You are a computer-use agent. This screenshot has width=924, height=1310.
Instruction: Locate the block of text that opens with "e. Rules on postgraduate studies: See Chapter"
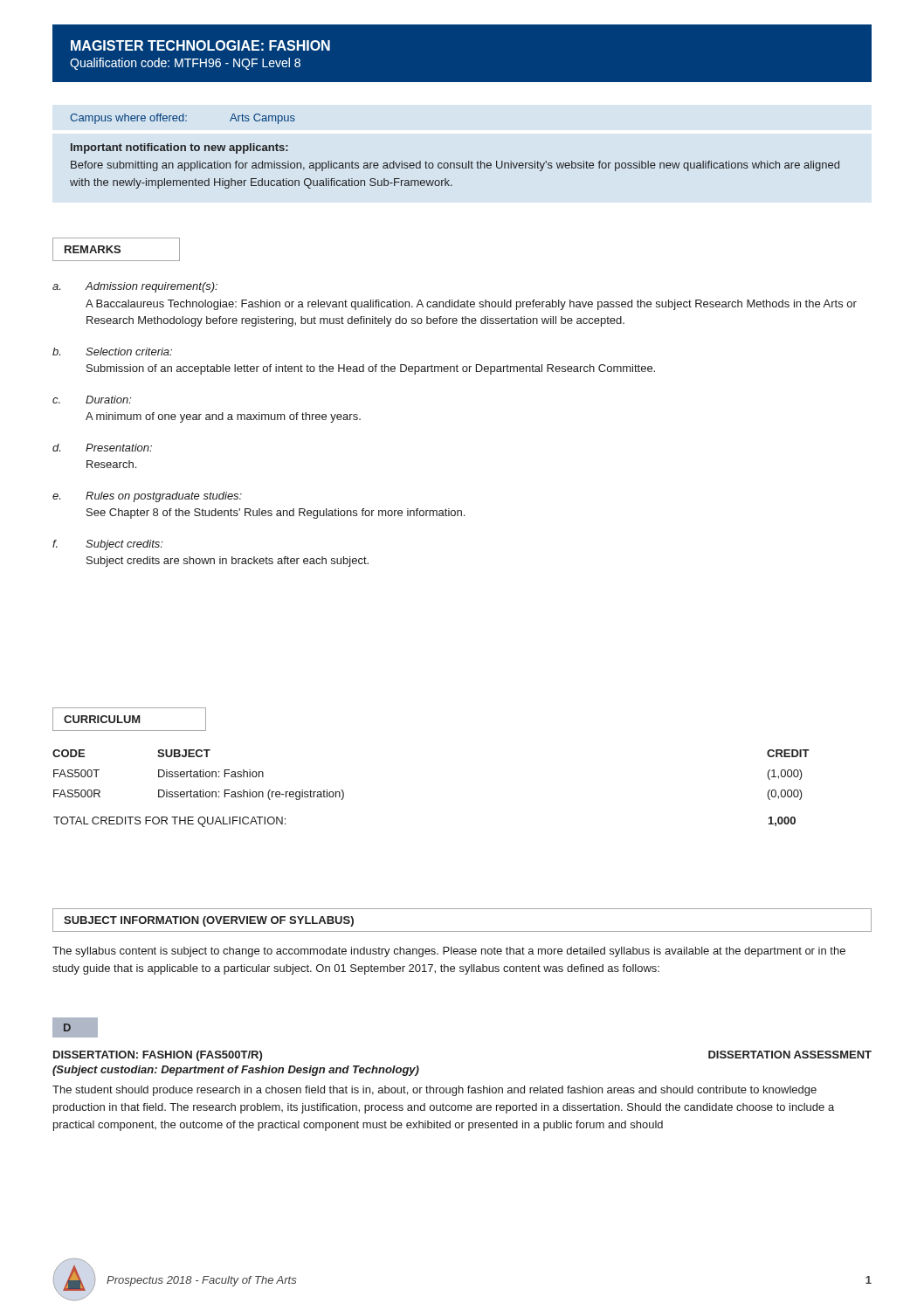[x=259, y=504]
